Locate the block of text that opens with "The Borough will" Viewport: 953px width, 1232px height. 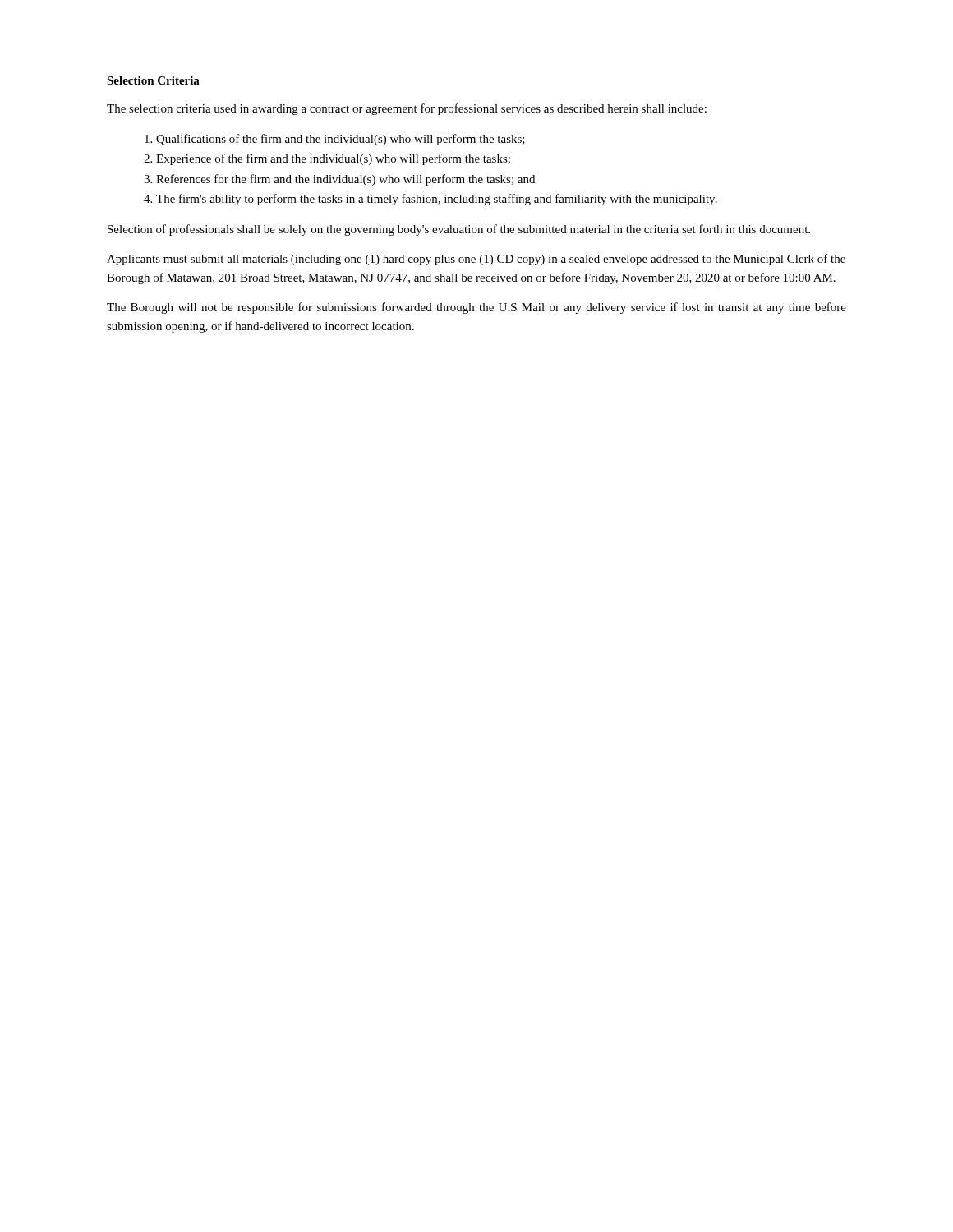point(476,316)
